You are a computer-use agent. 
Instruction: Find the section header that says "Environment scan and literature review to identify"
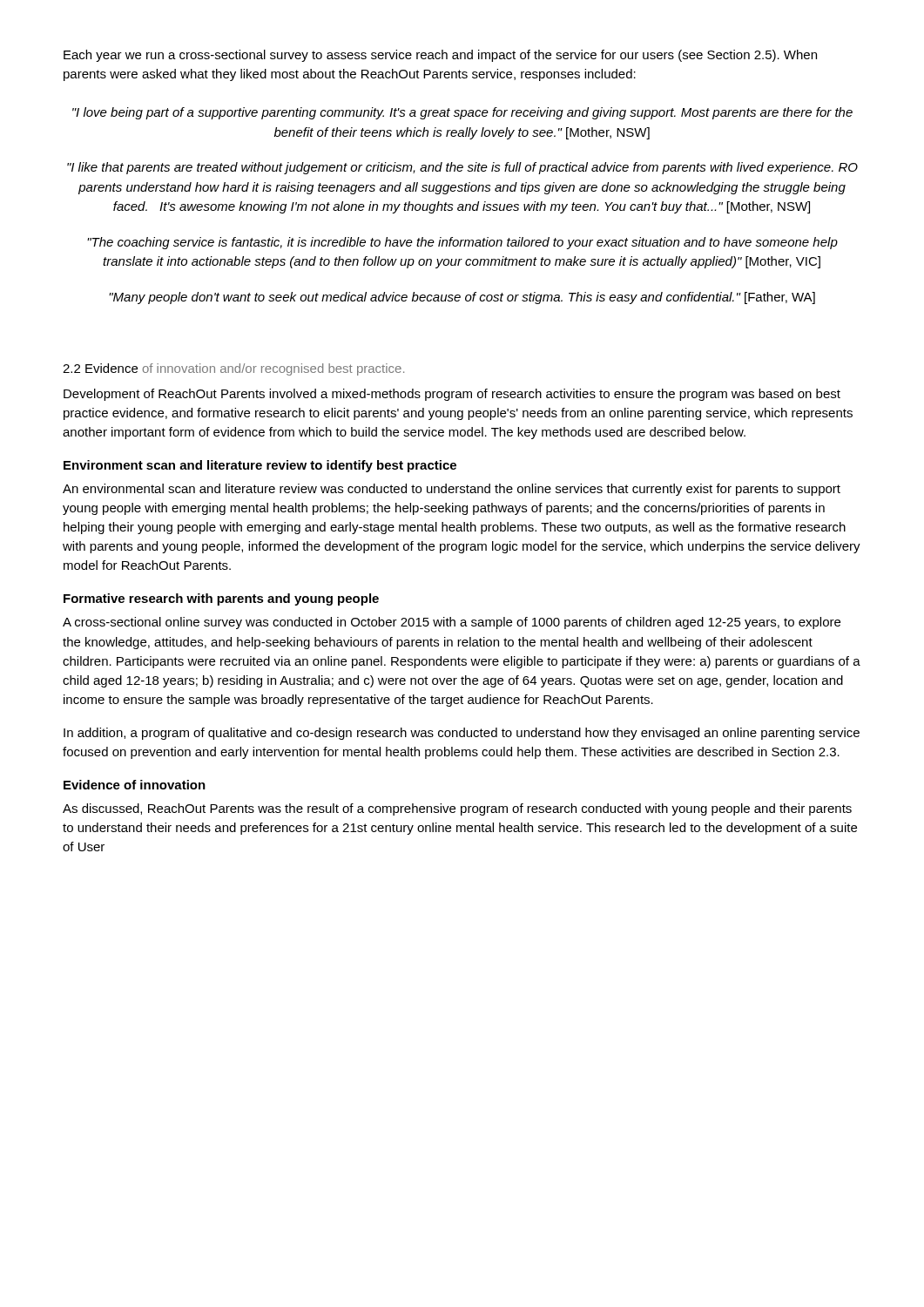260,465
